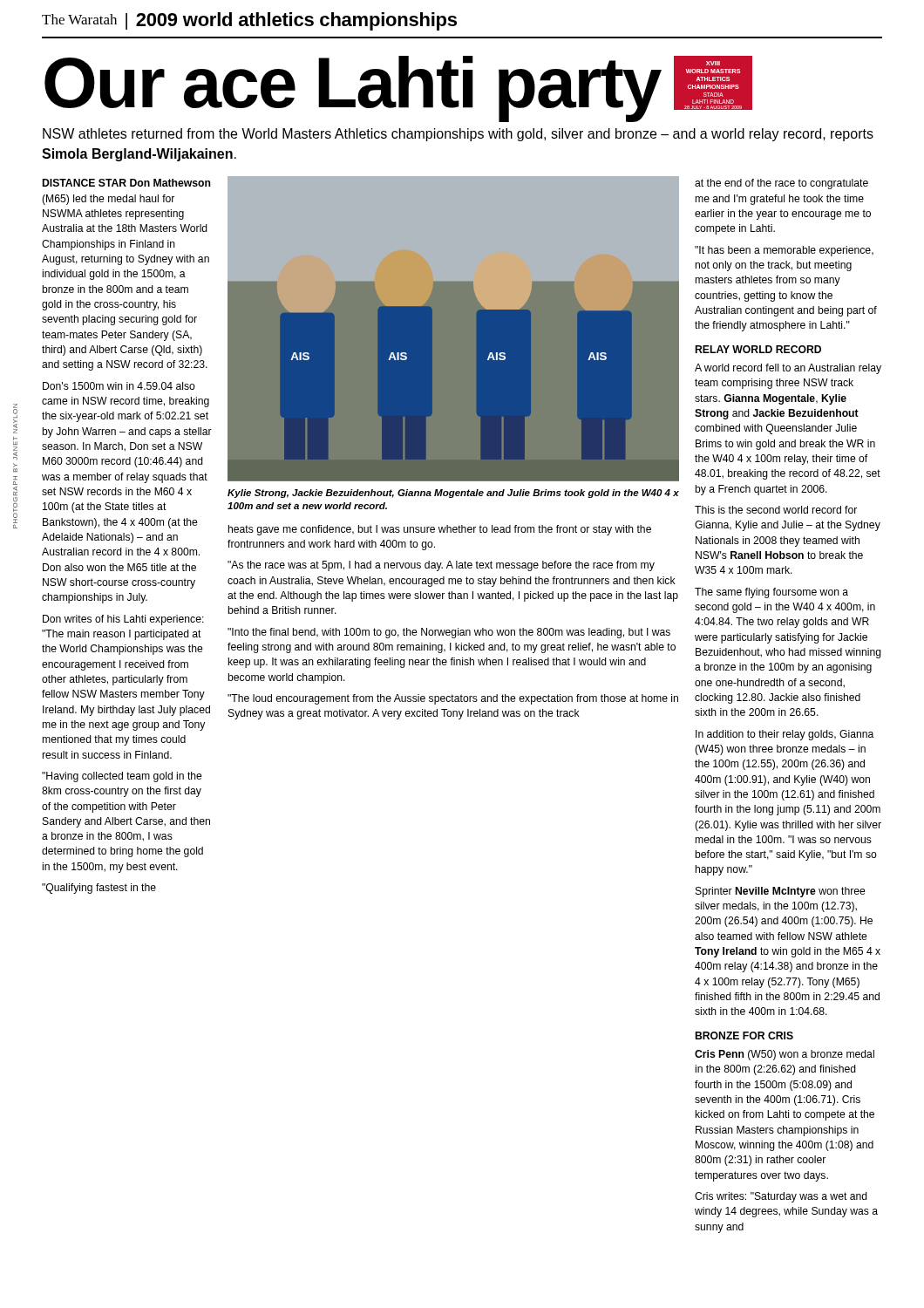Click where it says "BRONZE FOR CRIS"
This screenshot has width=924, height=1308.
pos(744,1036)
